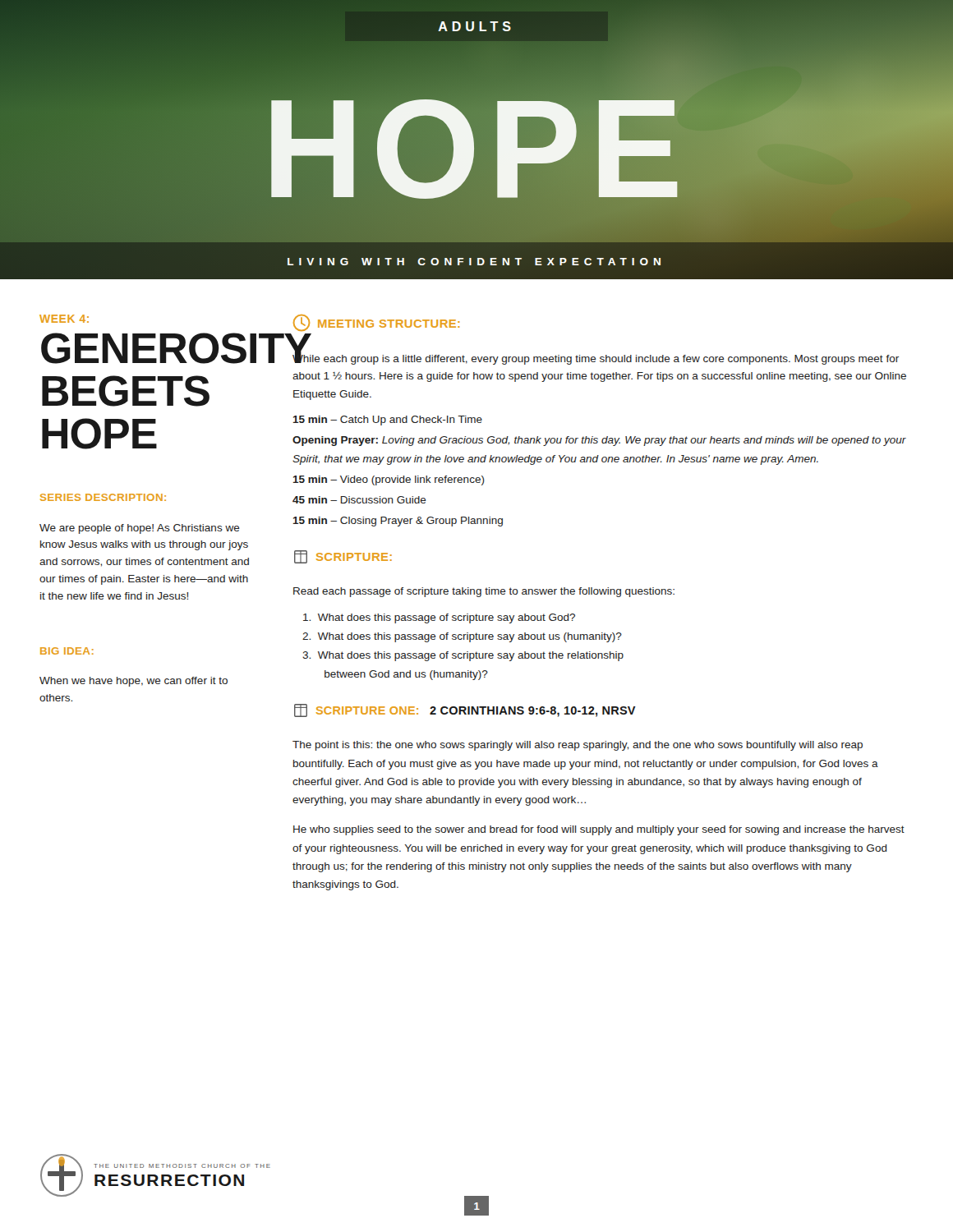Screen dimensions: 1232x953
Task: Point to the element starting "We are people of hope! As Christians we"
Action: [x=146, y=562]
